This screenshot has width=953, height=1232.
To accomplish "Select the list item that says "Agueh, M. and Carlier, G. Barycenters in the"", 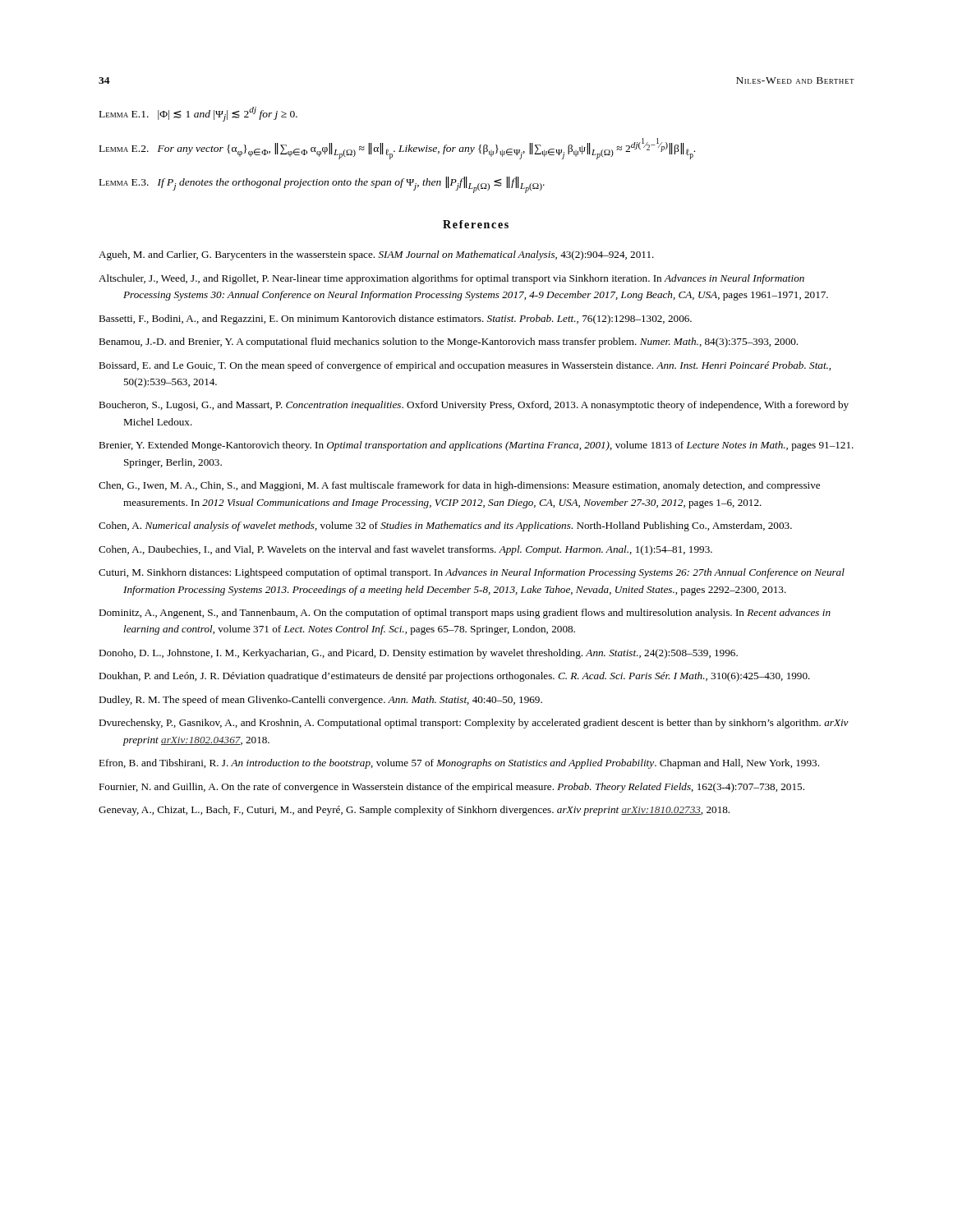I will (376, 254).
